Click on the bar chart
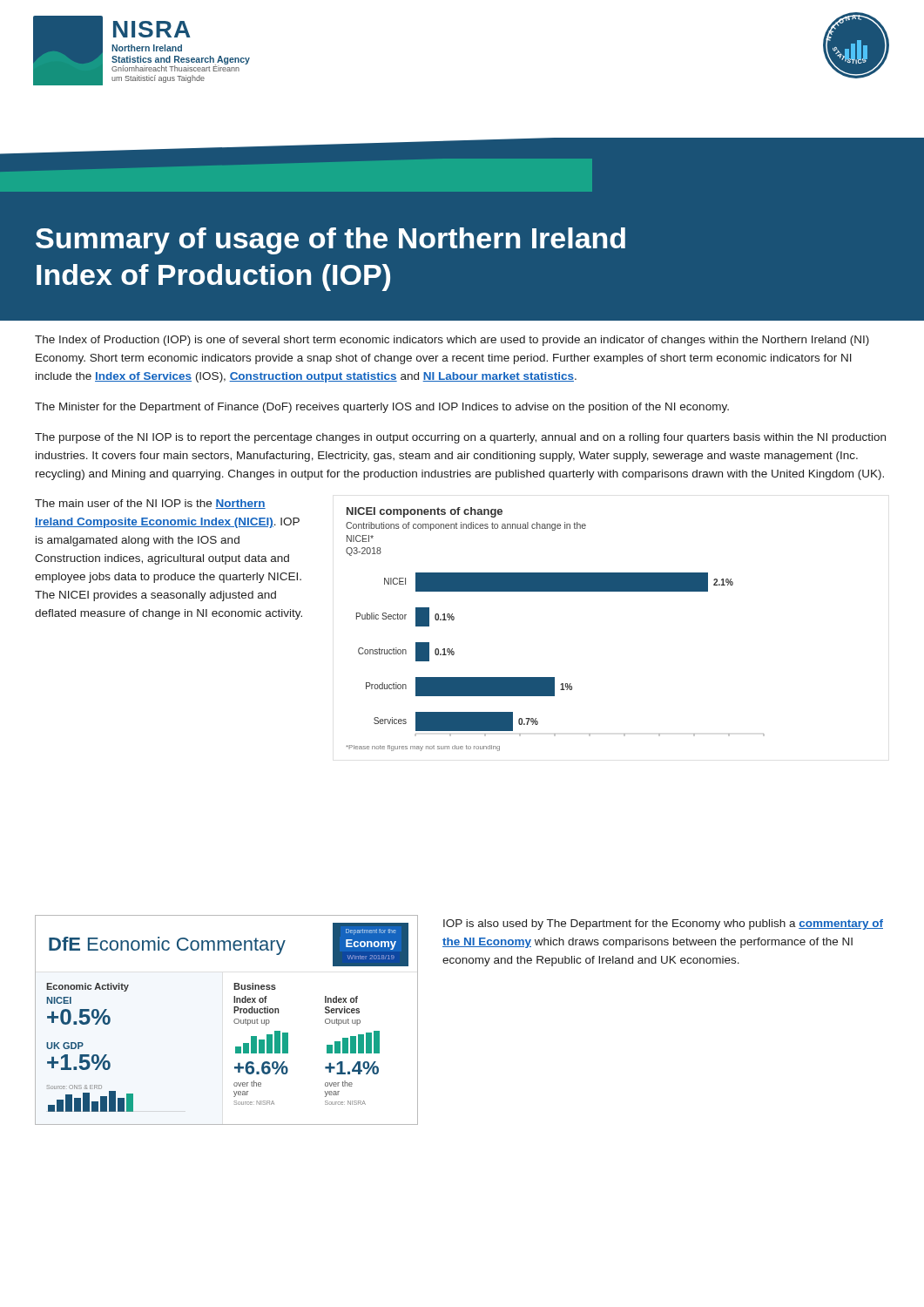This screenshot has width=924, height=1307. (611, 628)
